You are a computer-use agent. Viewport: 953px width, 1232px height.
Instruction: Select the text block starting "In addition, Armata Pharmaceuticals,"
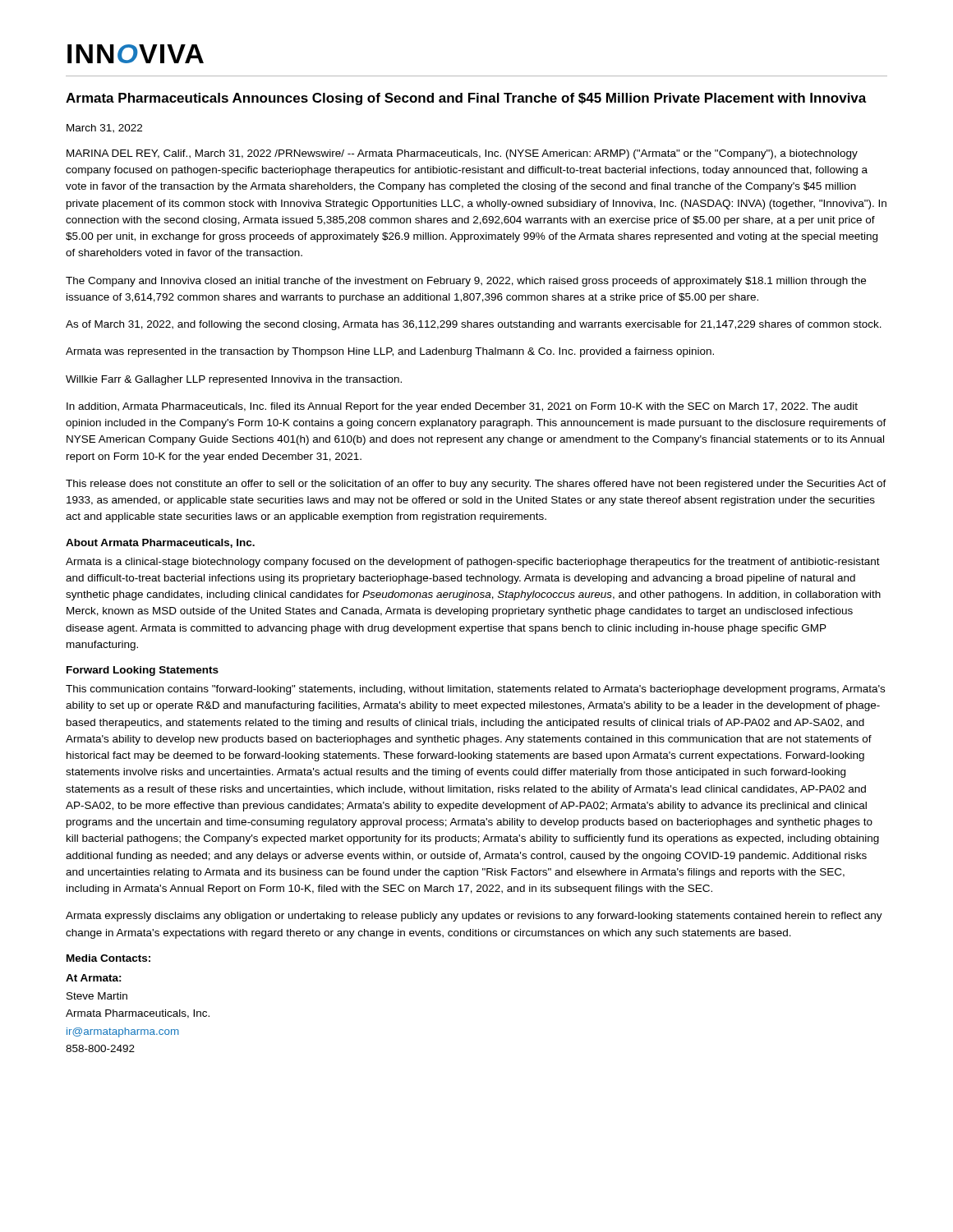pos(476,431)
